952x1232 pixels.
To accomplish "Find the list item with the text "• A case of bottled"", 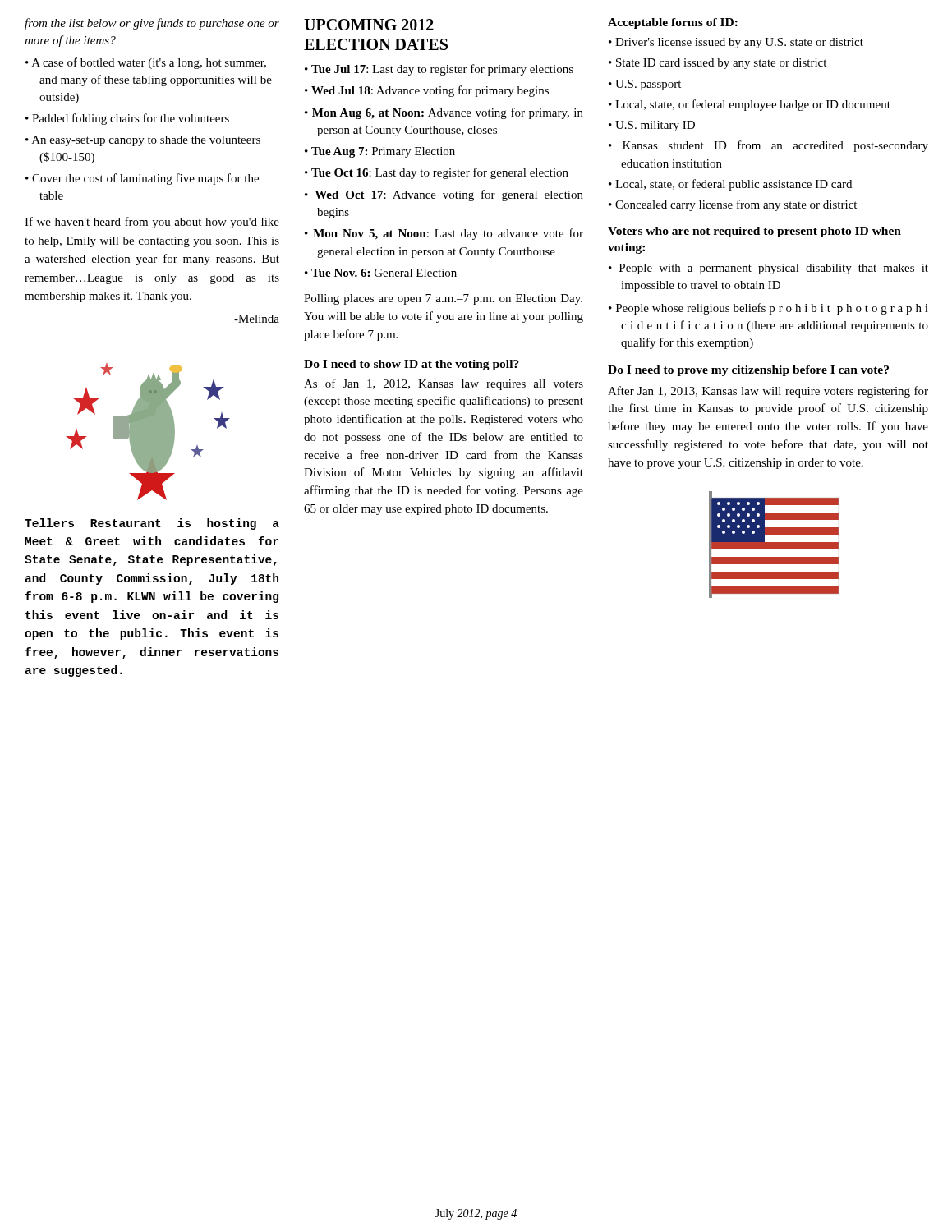I will pos(148,80).
